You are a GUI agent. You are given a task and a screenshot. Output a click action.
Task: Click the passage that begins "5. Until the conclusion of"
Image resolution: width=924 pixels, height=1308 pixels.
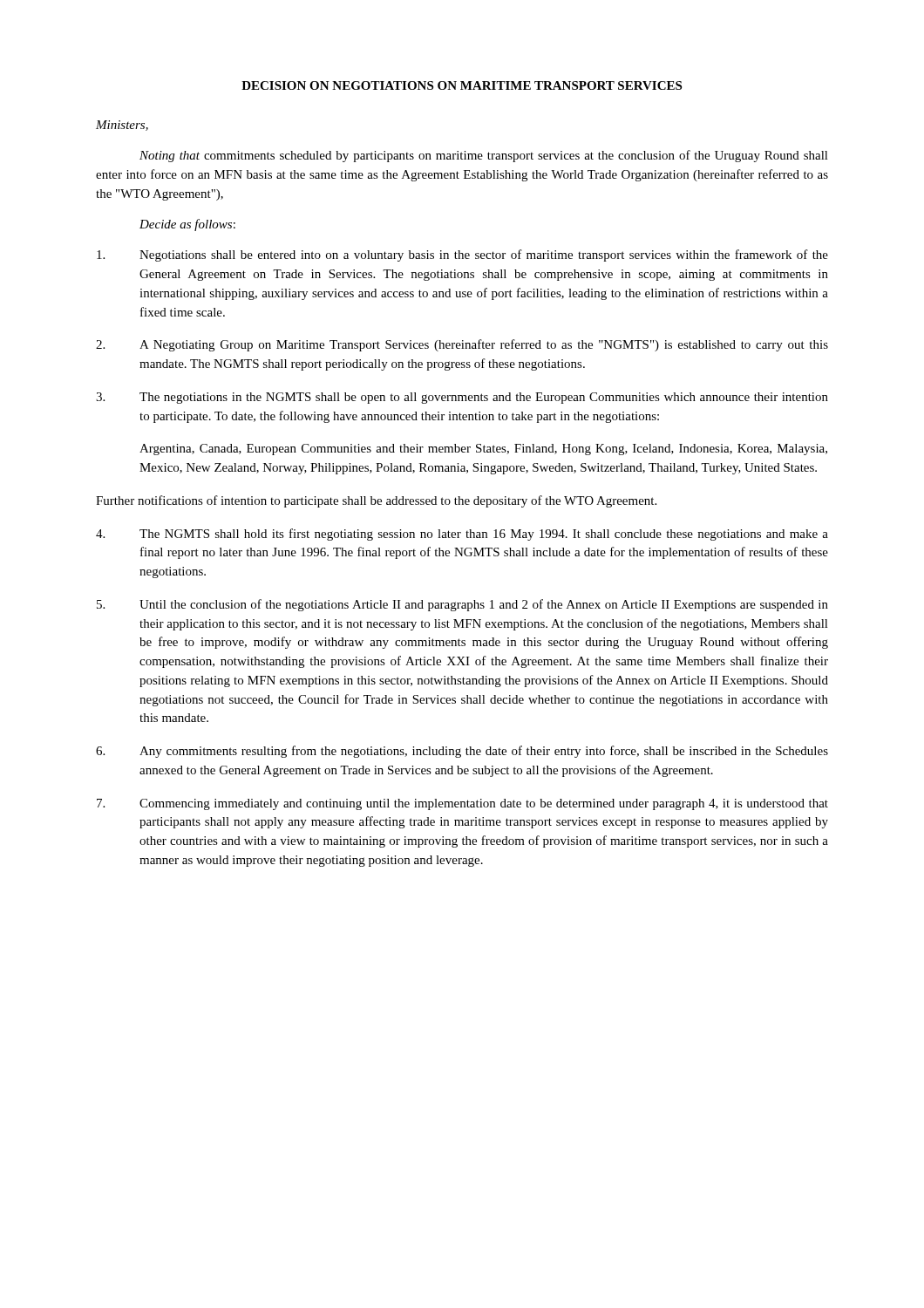pos(462,662)
